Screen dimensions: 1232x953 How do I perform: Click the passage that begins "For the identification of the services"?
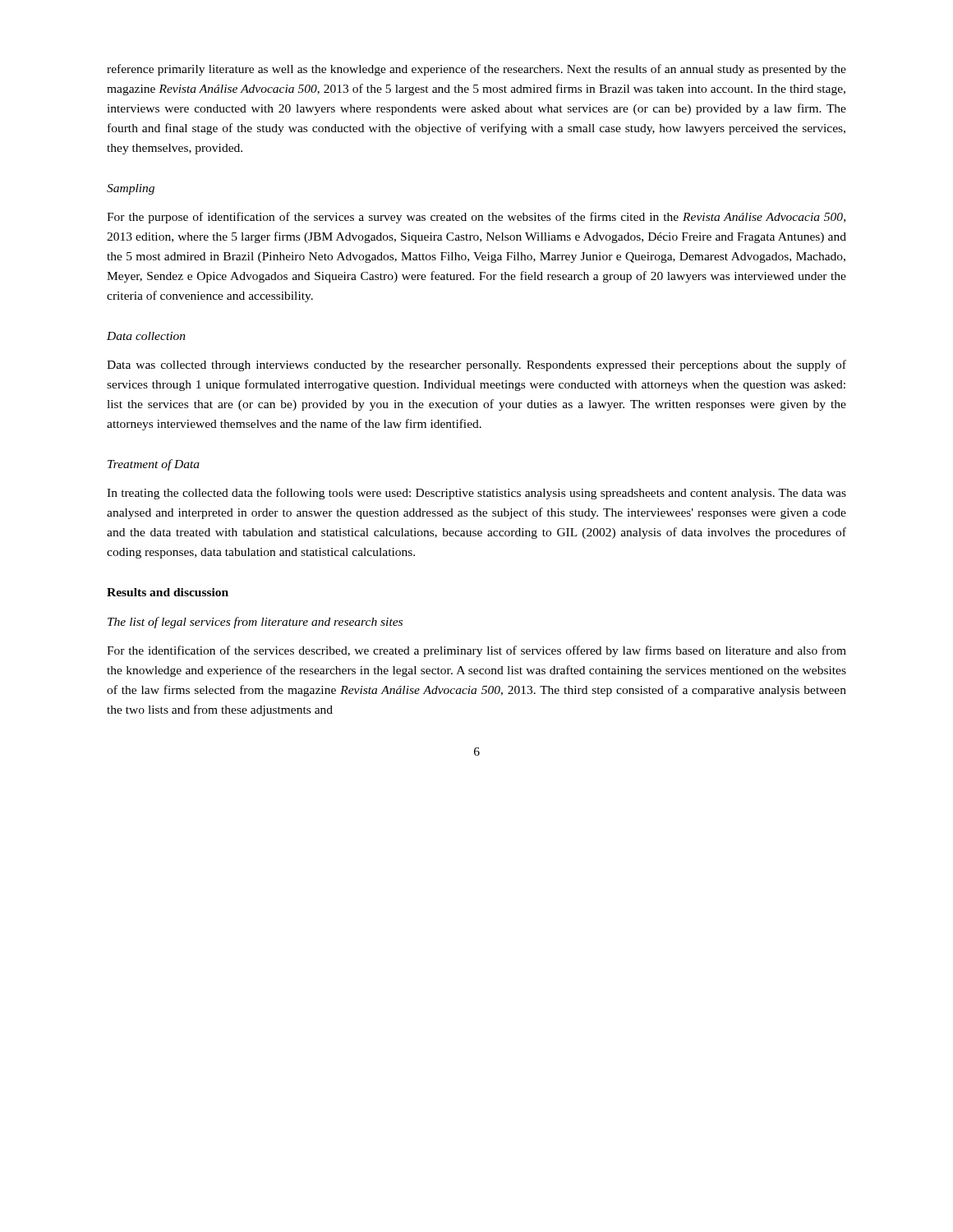click(476, 680)
